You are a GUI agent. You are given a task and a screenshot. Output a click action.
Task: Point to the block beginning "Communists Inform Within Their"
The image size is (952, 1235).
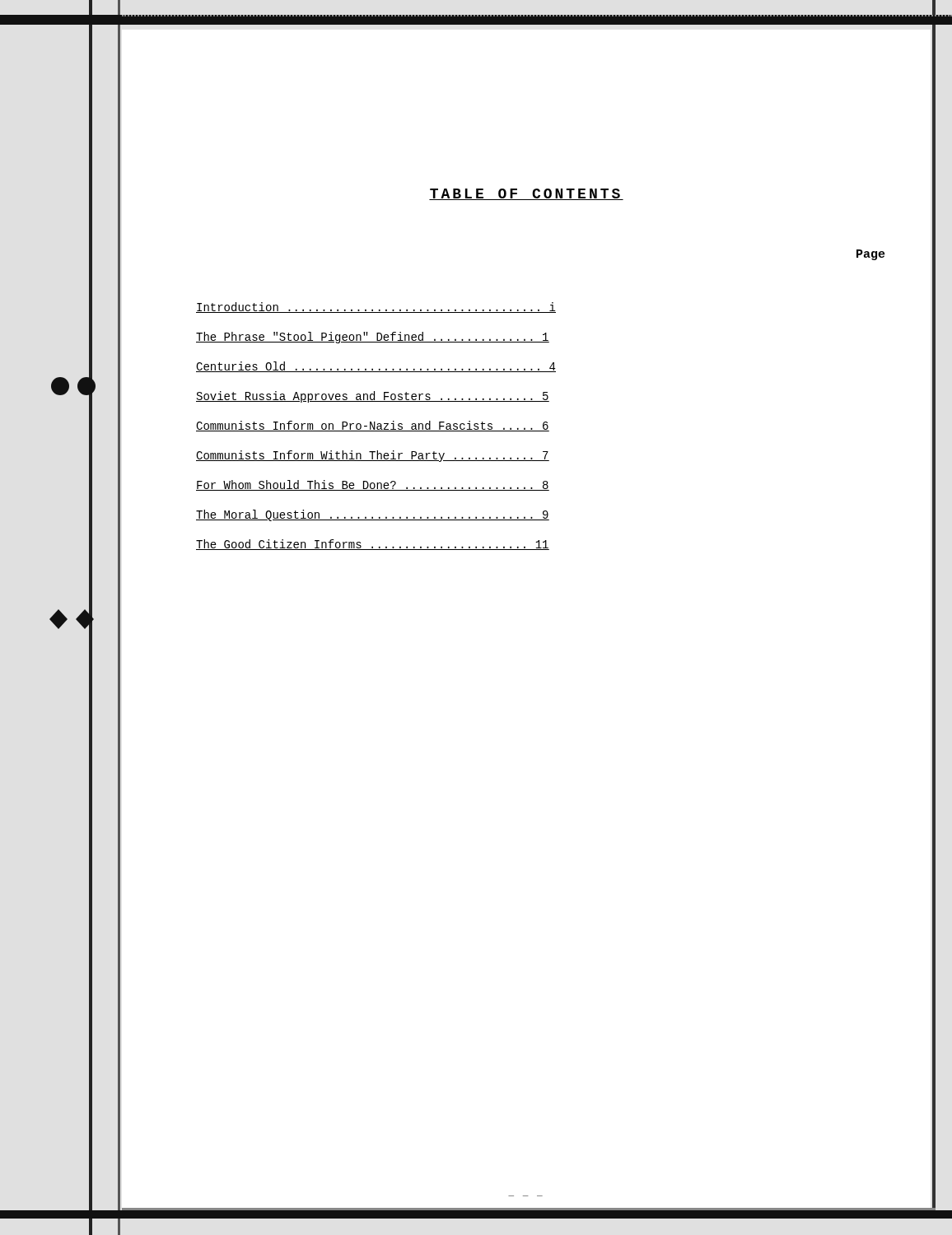pos(372,456)
